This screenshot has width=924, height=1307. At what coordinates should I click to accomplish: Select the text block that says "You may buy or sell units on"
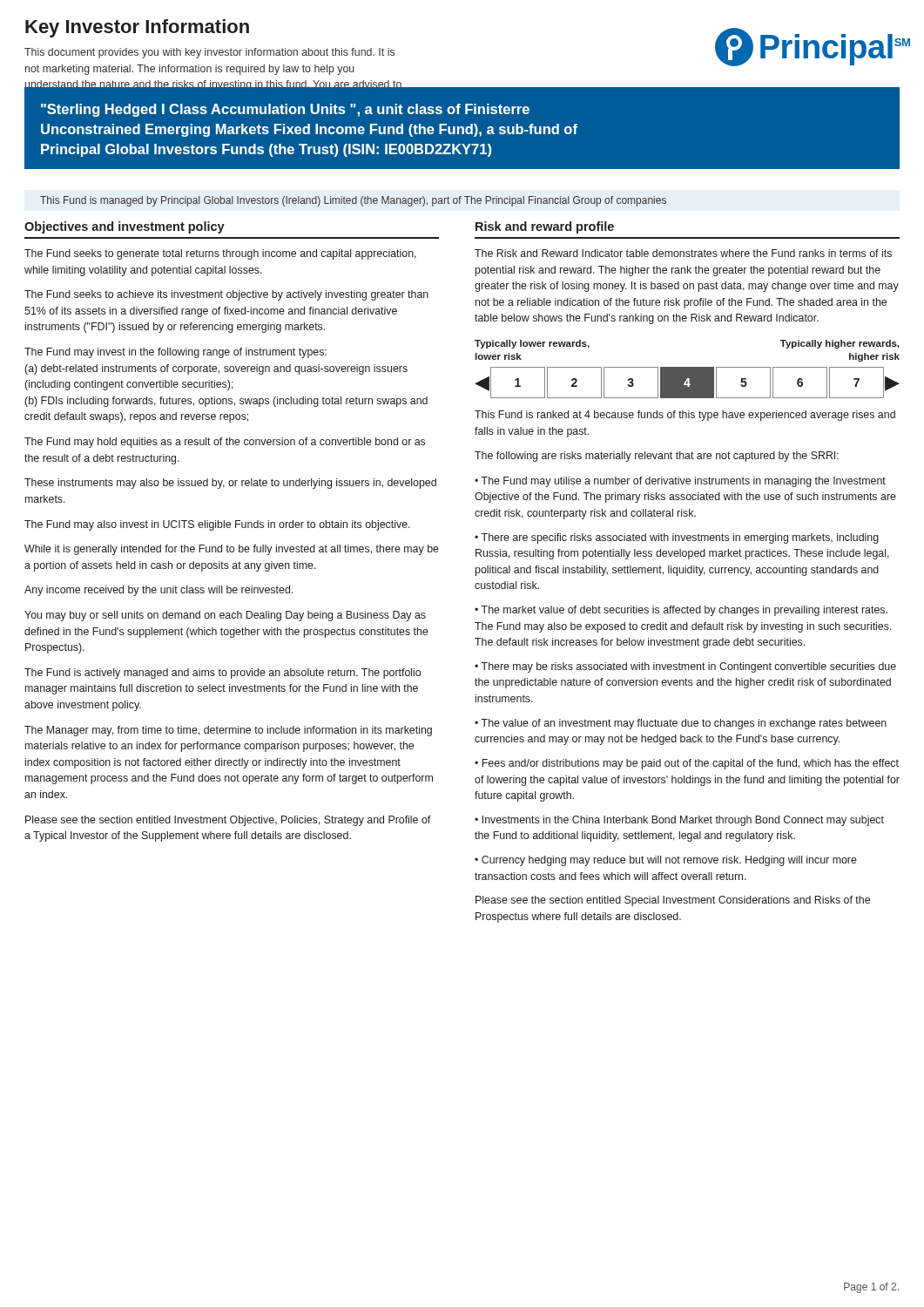(x=226, y=631)
